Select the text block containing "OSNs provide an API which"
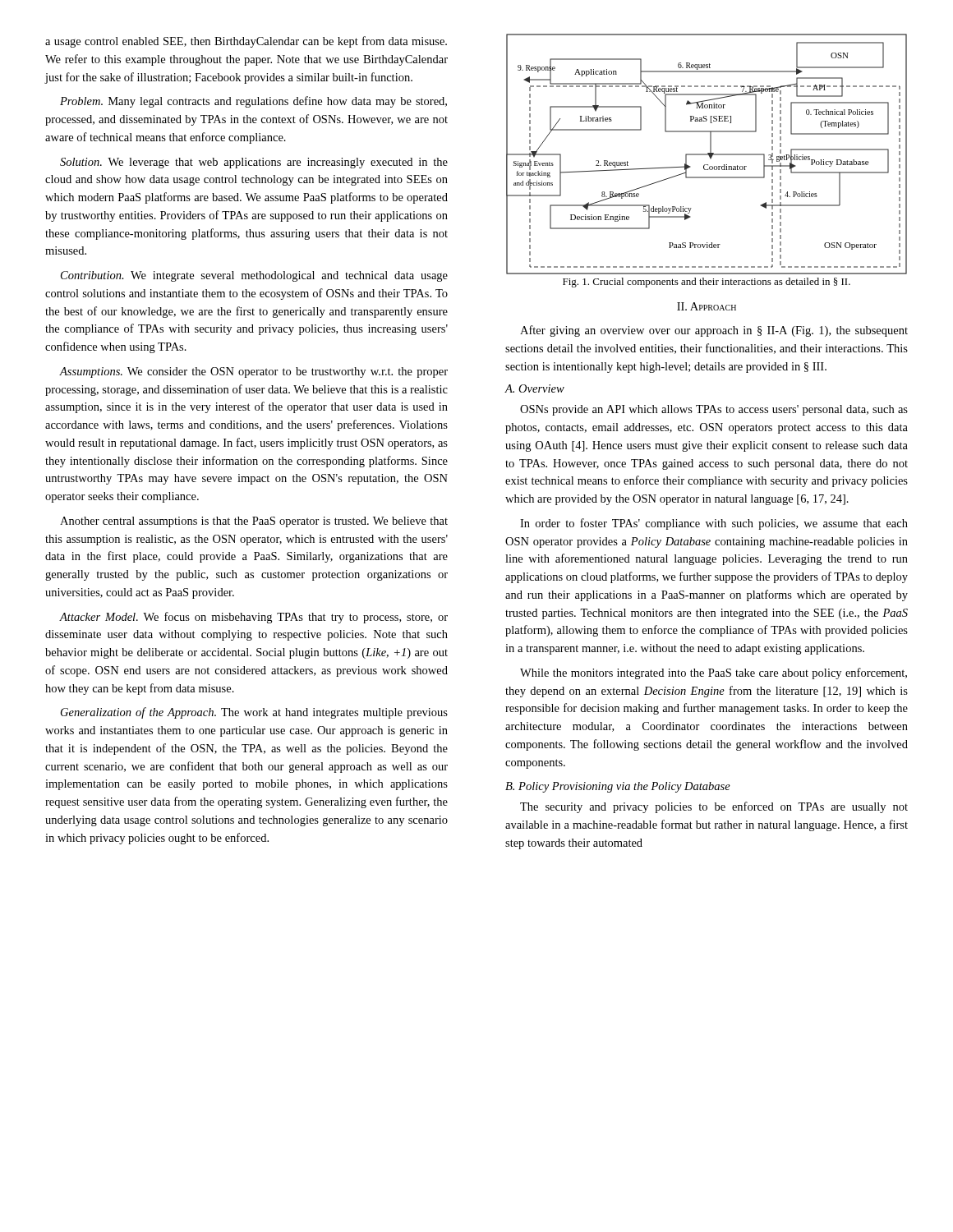 (x=707, y=586)
